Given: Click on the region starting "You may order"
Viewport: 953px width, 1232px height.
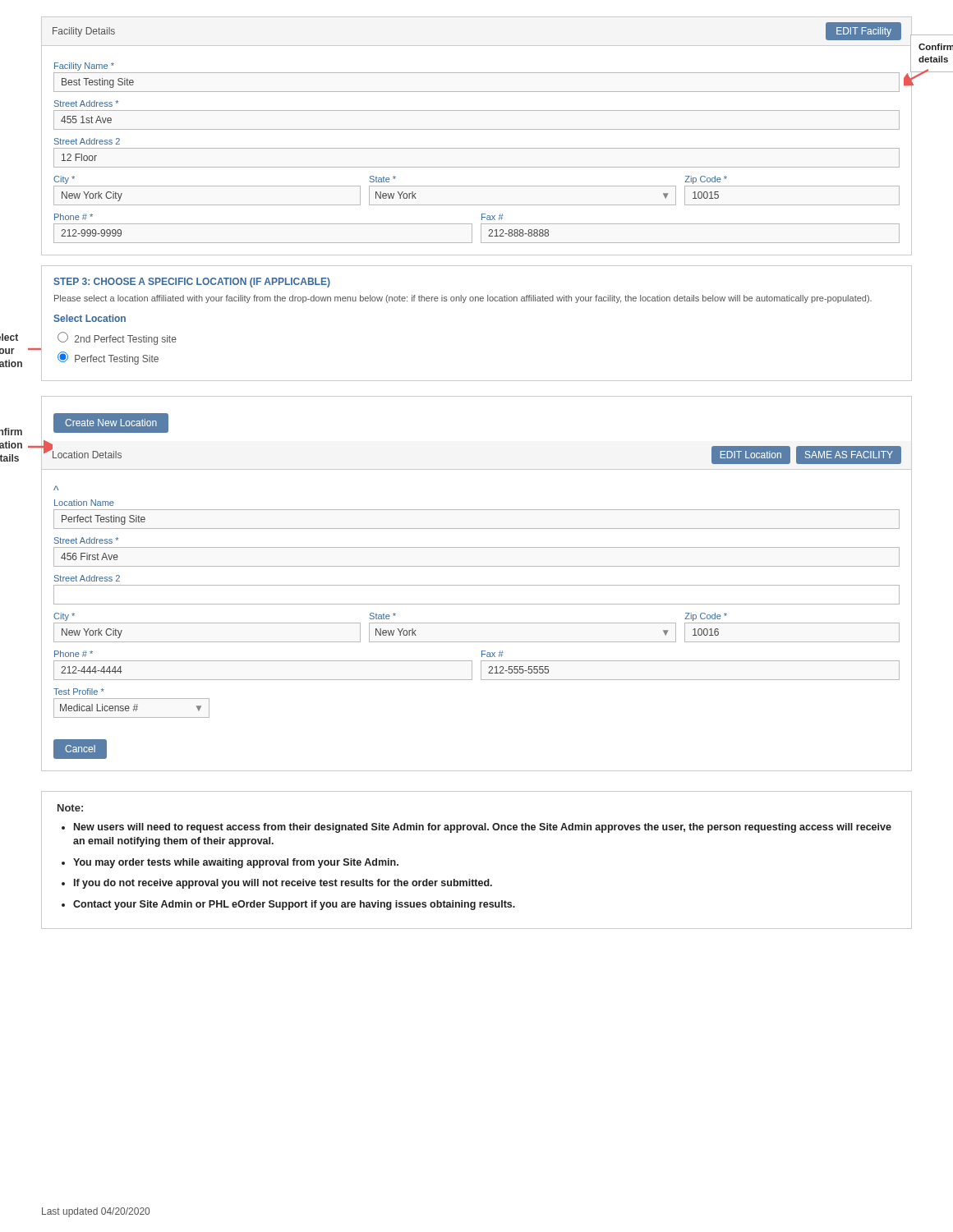Looking at the screenshot, I should 236,862.
